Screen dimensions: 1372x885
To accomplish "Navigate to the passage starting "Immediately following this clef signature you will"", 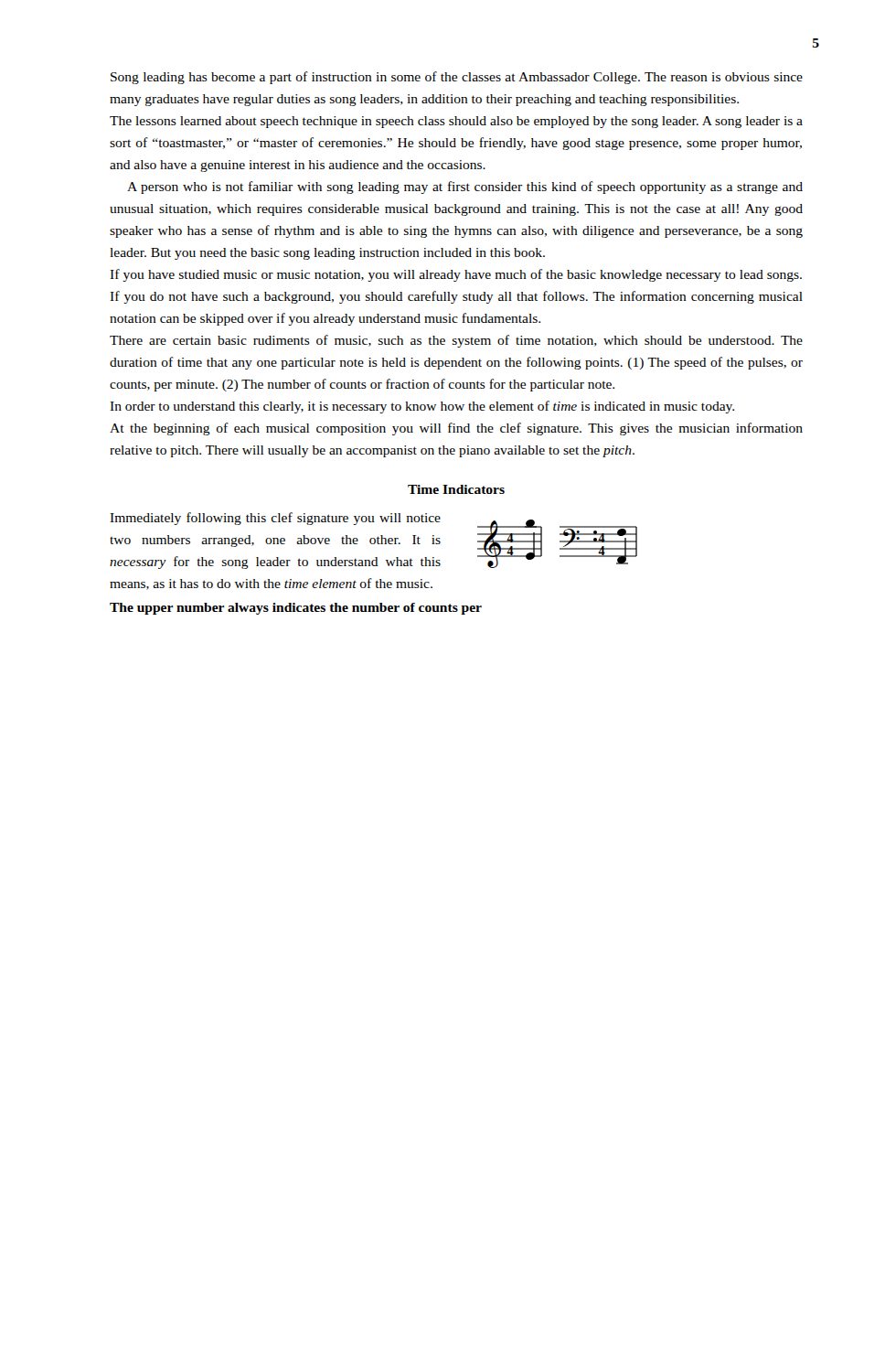I will pyautogui.click(x=275, y=551).
